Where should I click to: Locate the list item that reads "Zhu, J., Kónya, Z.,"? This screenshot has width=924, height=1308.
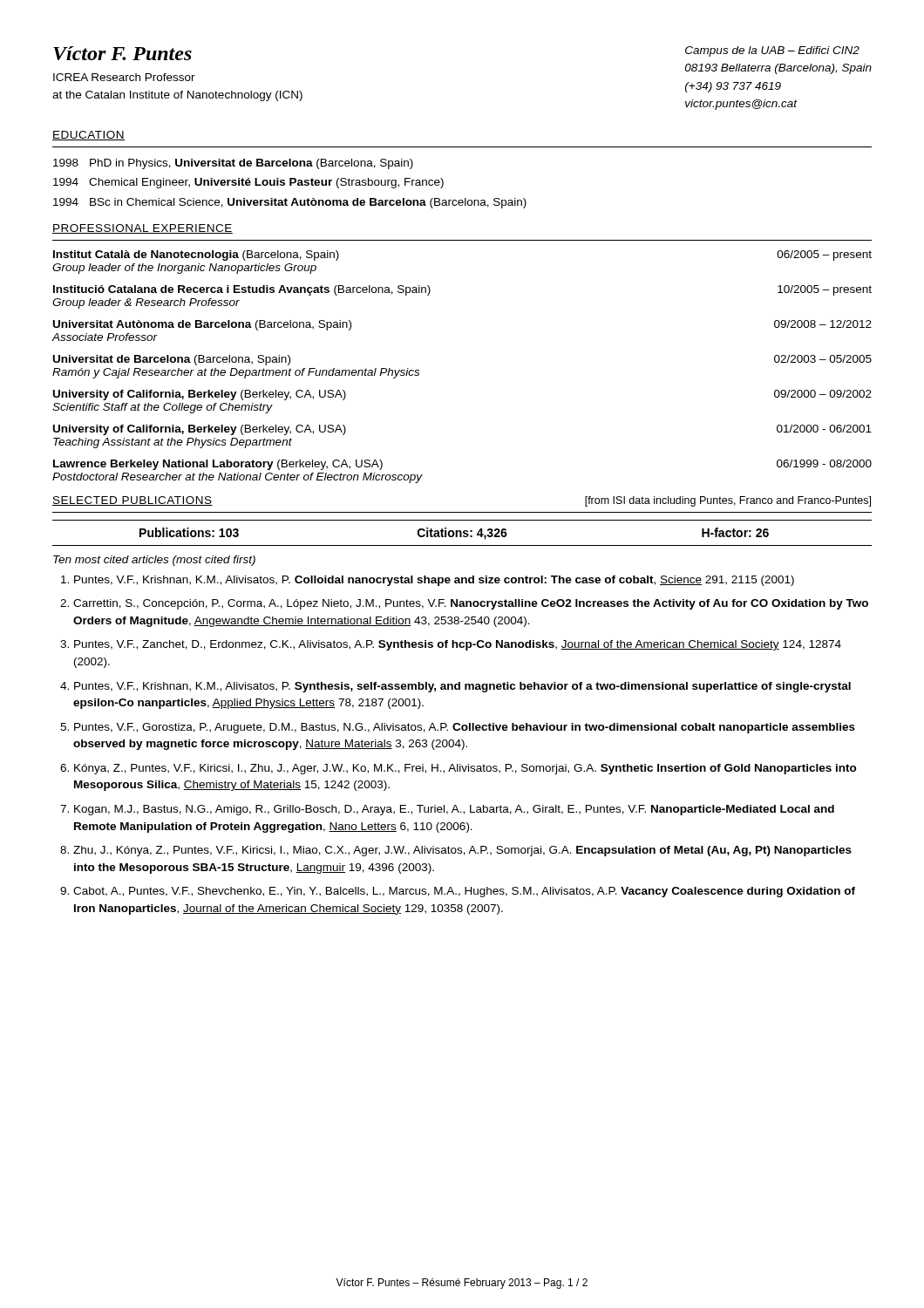point(462,858)
